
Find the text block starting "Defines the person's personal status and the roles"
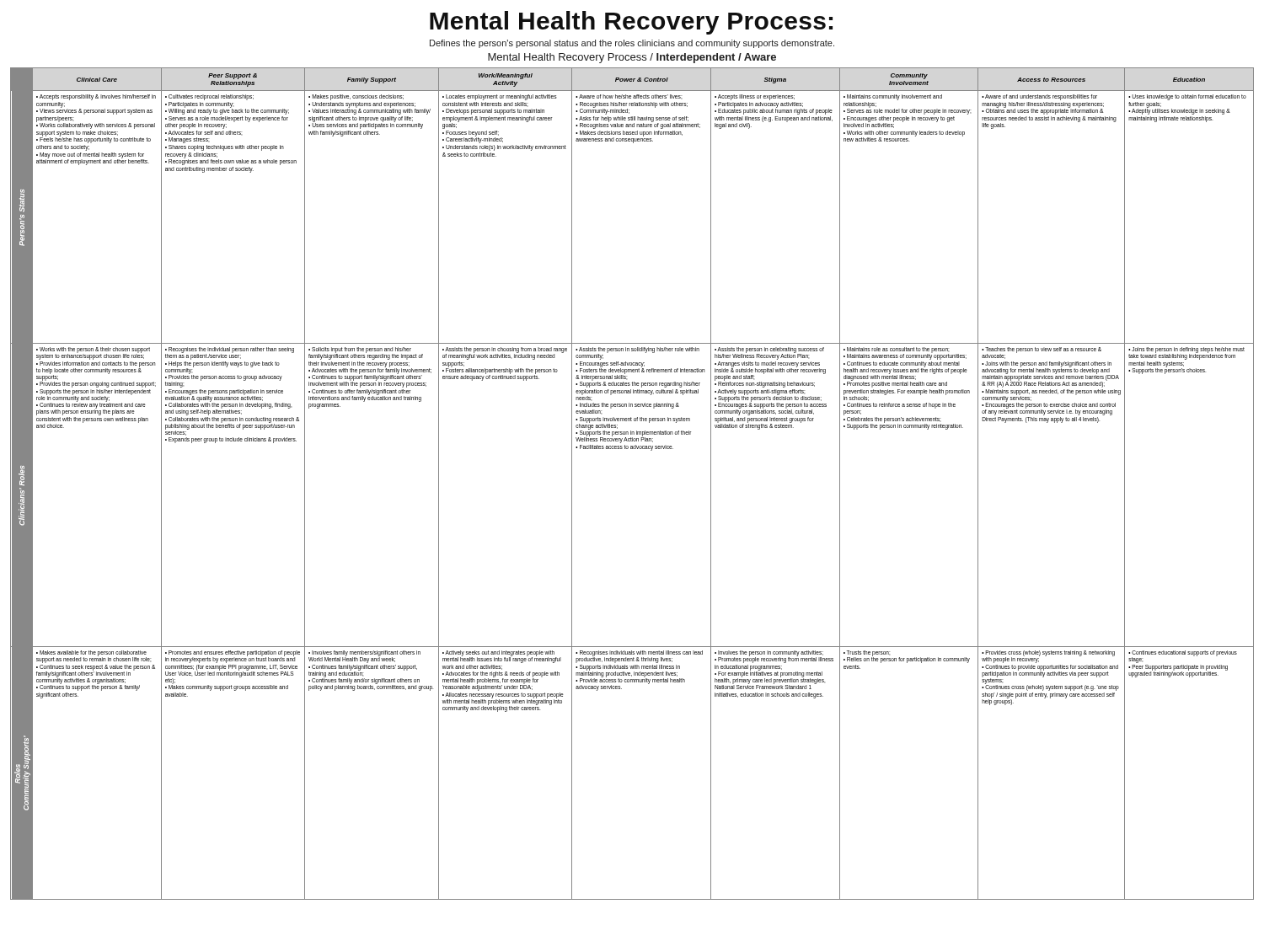(632, 43)
